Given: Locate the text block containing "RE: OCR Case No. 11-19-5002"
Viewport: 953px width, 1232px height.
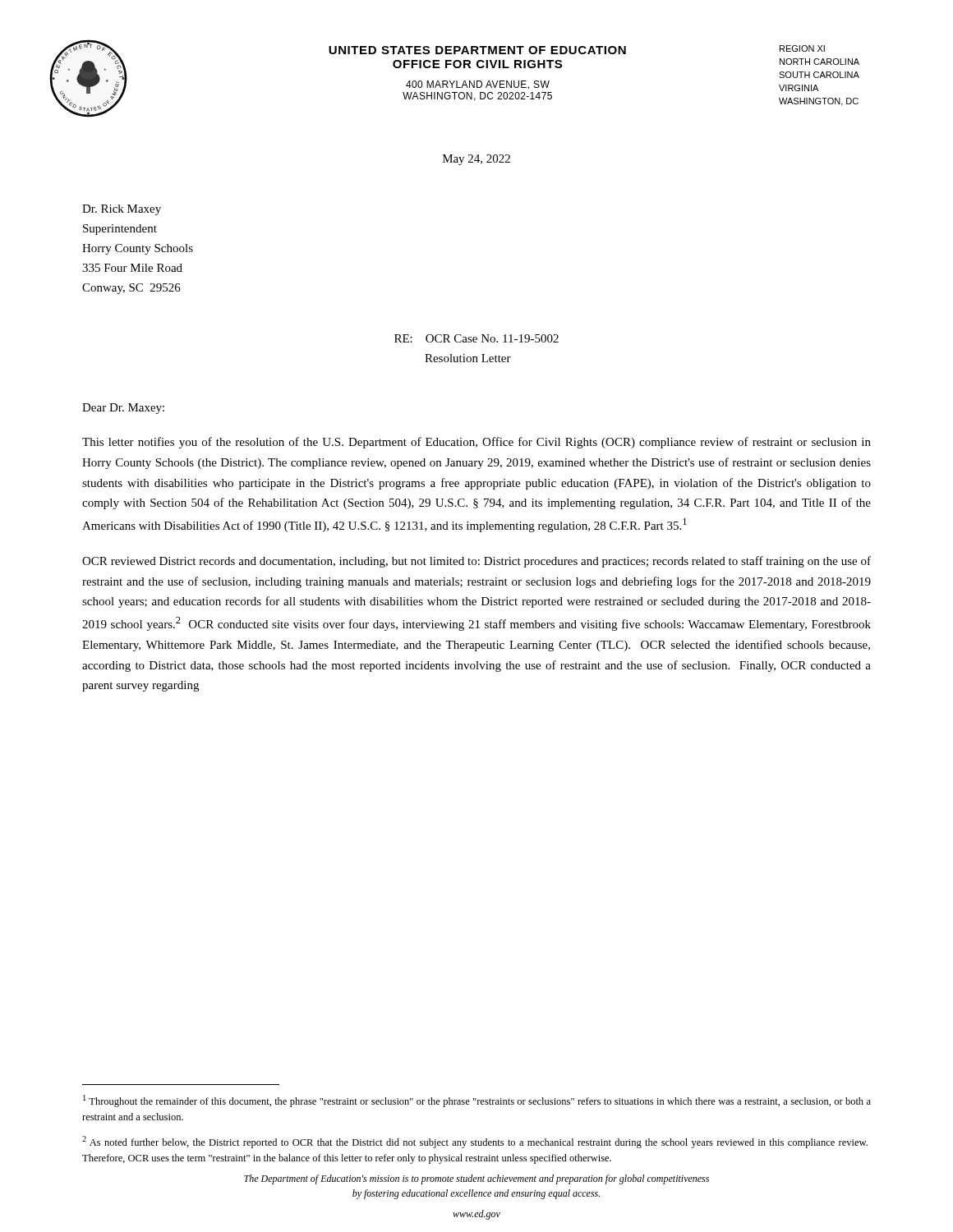Looking at the screenshot, I should click(x=476, y=348).
